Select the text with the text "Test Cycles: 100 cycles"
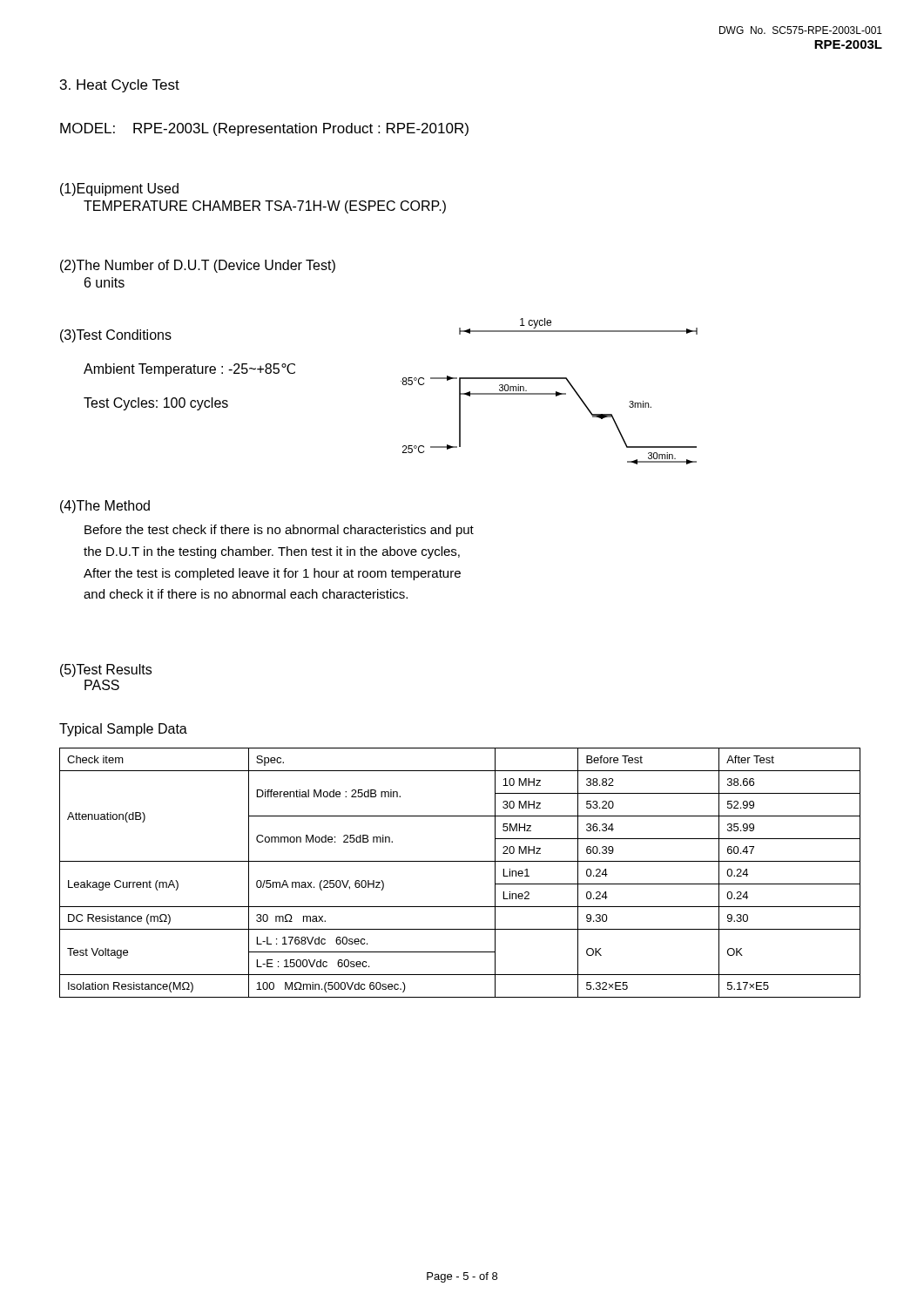This screenshot has width=924, height=1307. (156, 403)
